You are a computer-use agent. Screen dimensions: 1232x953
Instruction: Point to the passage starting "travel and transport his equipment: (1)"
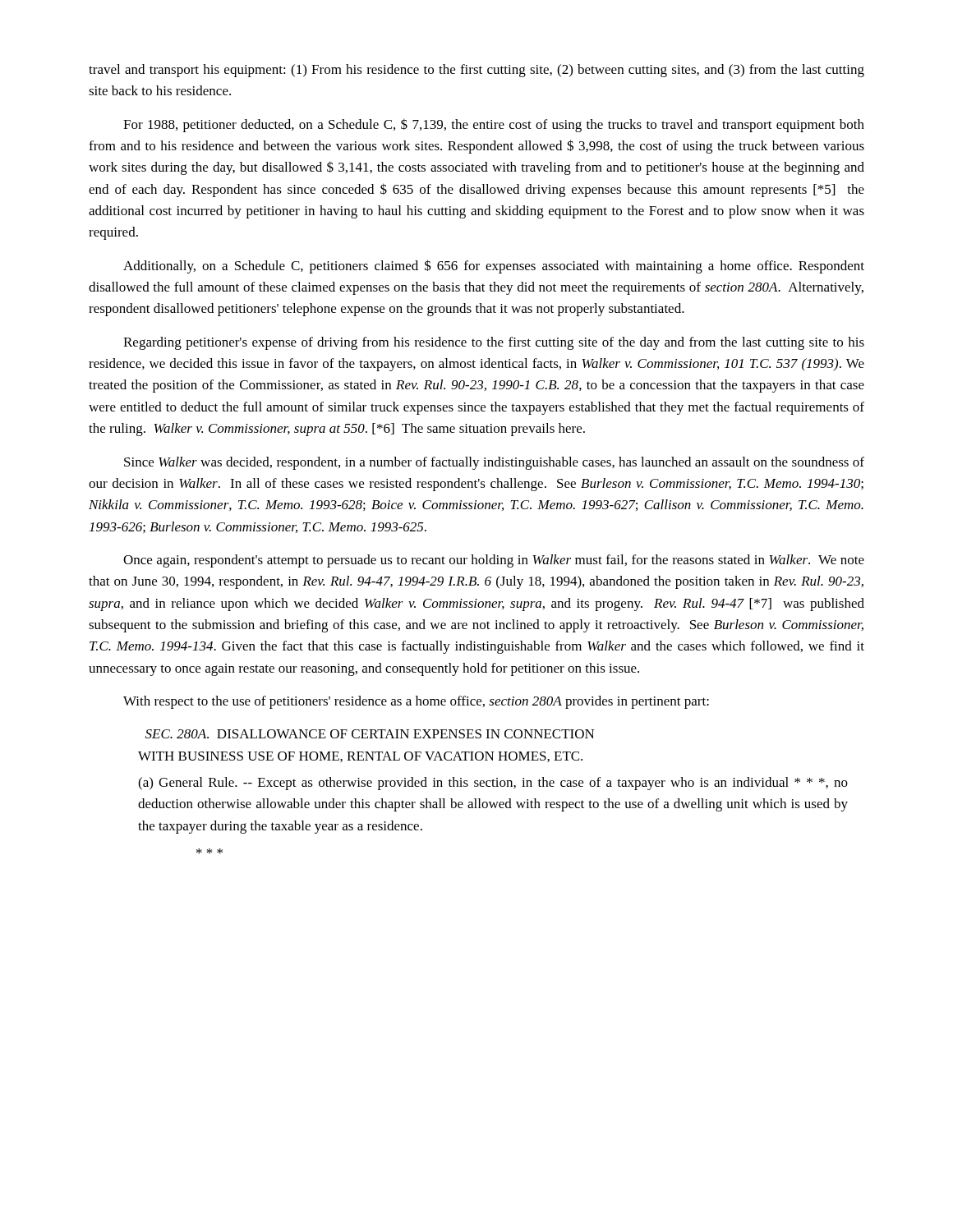coord(476,80)
